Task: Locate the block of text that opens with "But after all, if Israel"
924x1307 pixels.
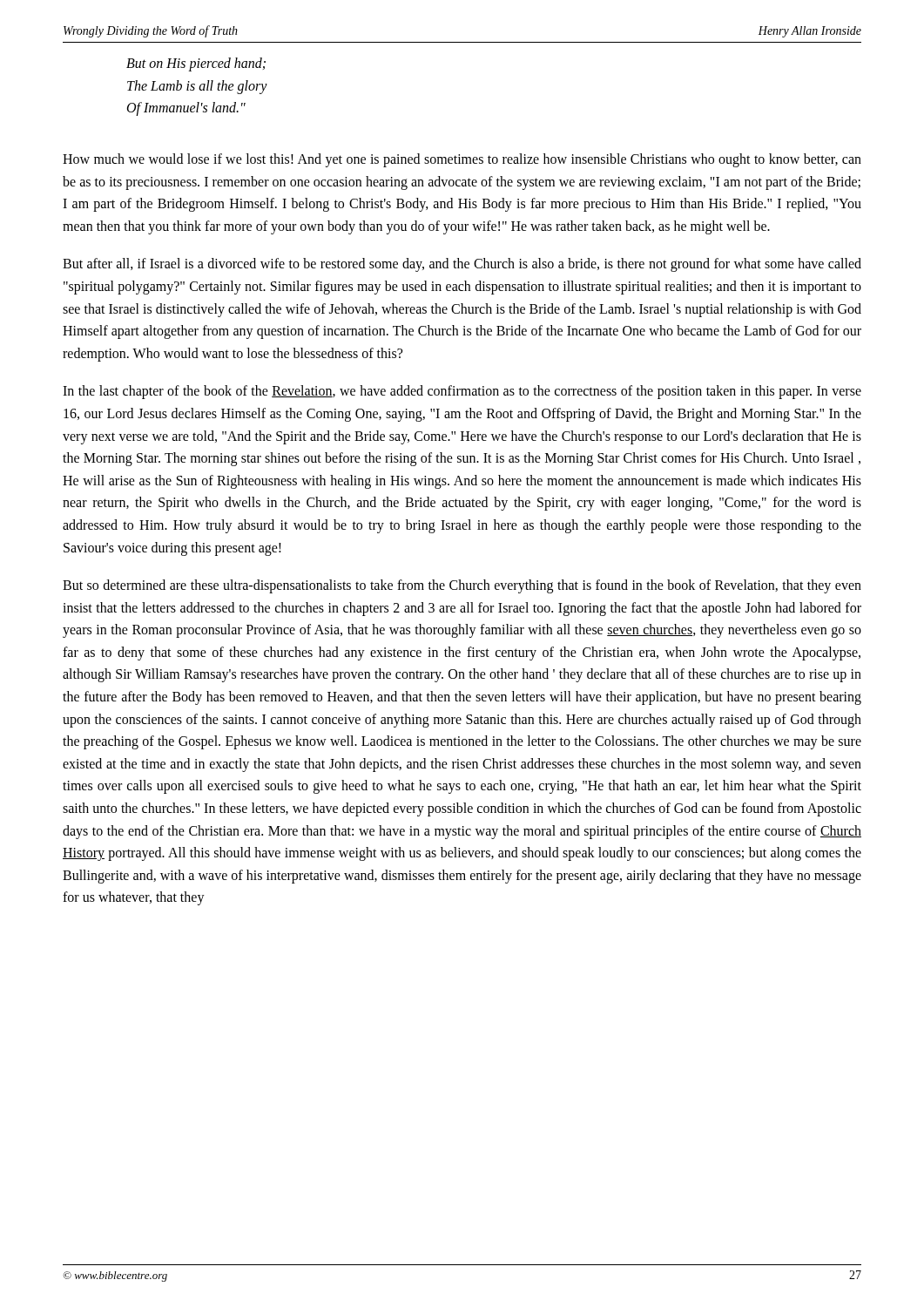Action: [x=462, y=308]
